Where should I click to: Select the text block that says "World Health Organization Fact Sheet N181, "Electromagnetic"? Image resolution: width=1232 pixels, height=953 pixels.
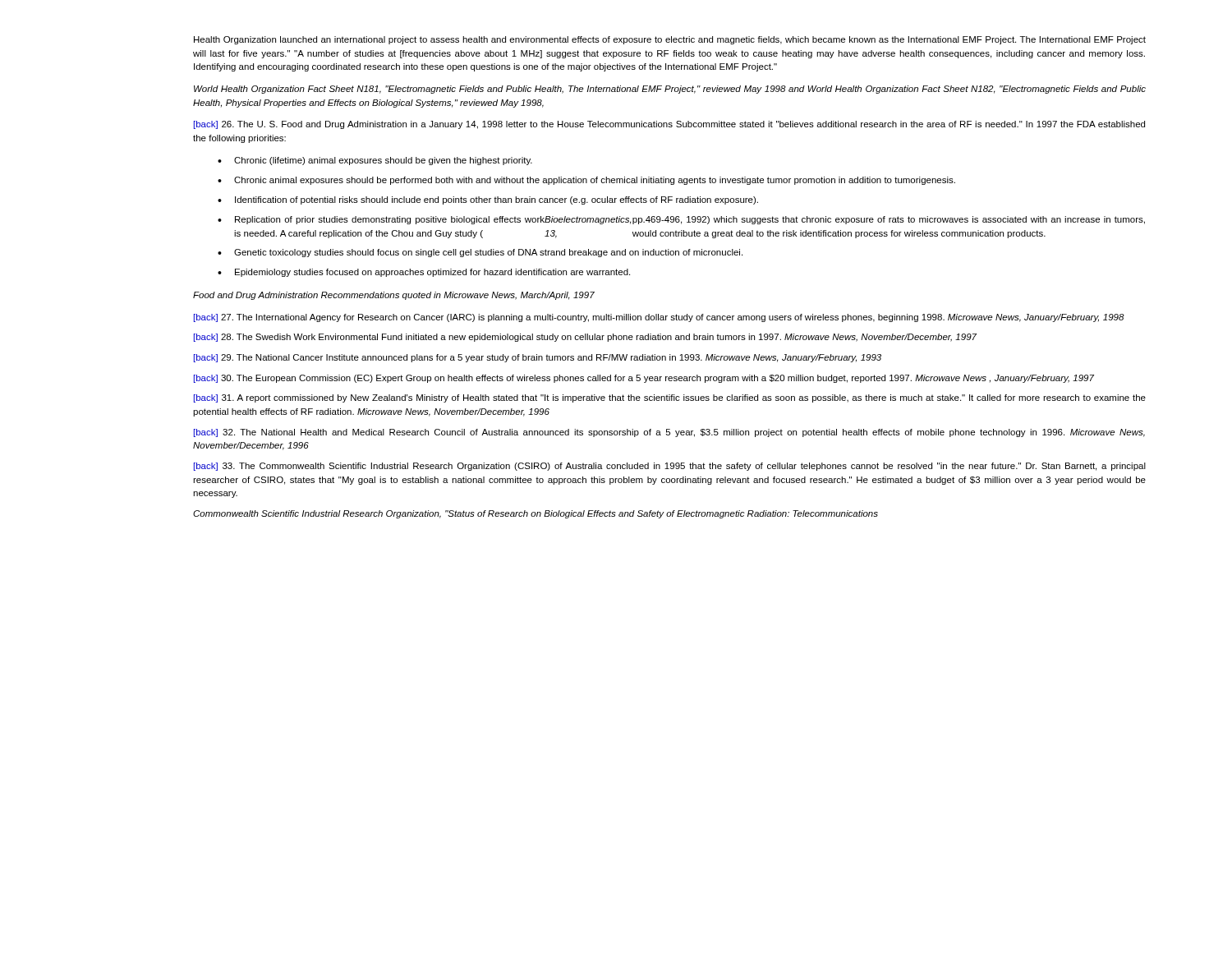point(669,96)
